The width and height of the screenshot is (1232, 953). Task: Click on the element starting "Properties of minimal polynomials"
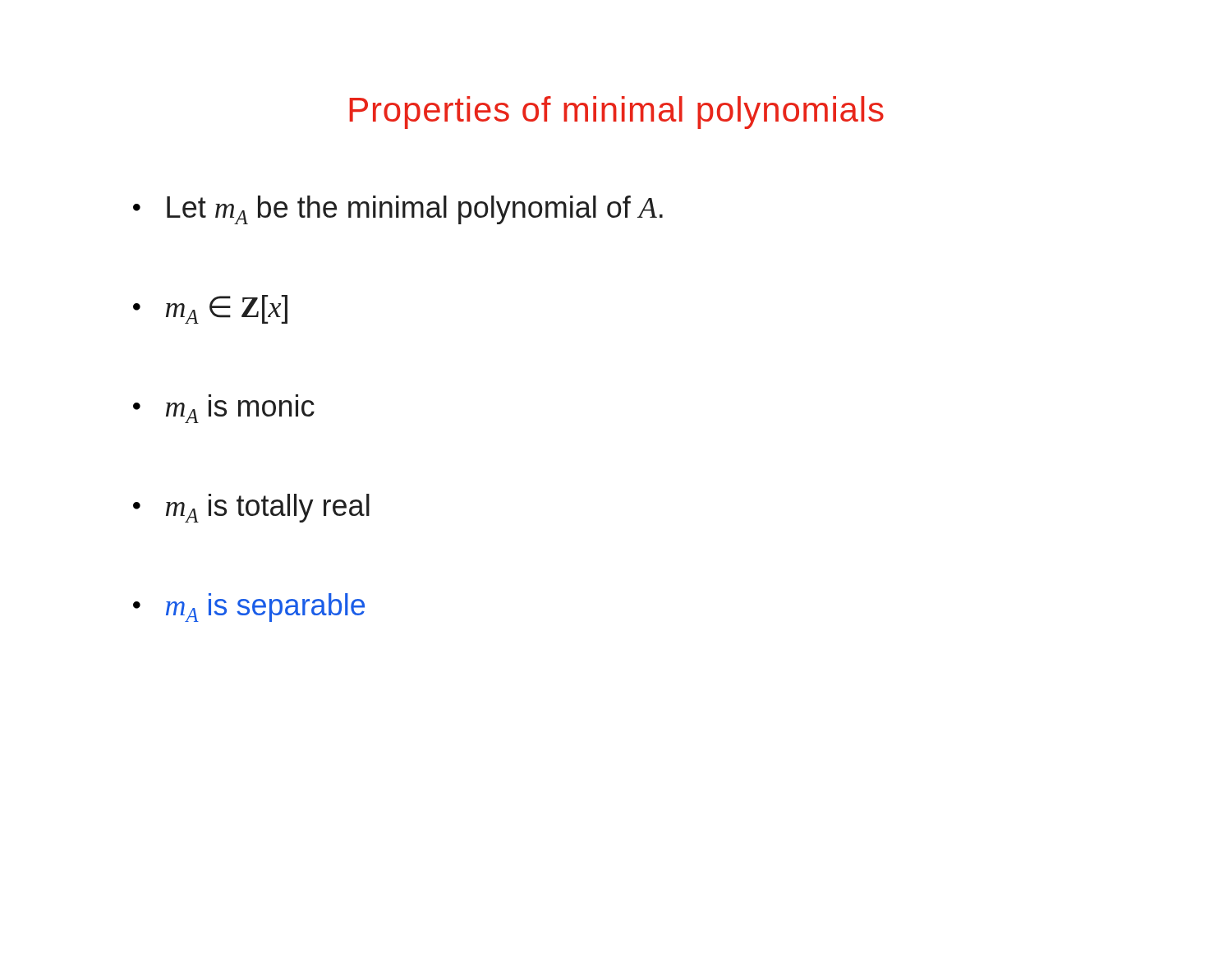pyautogui.click(x=616, y=110)
